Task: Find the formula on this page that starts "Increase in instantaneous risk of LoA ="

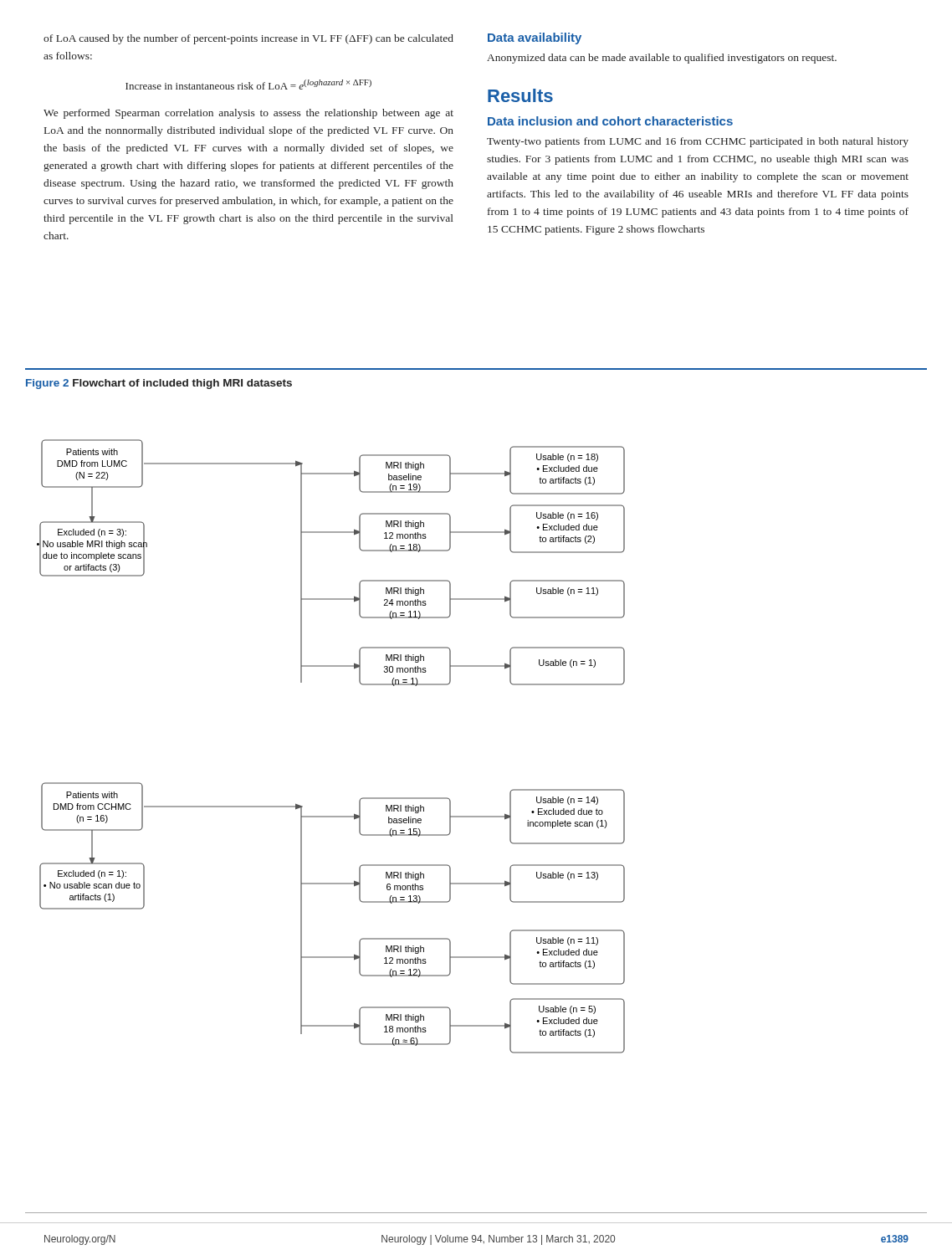Action: [x=248, y=85]
